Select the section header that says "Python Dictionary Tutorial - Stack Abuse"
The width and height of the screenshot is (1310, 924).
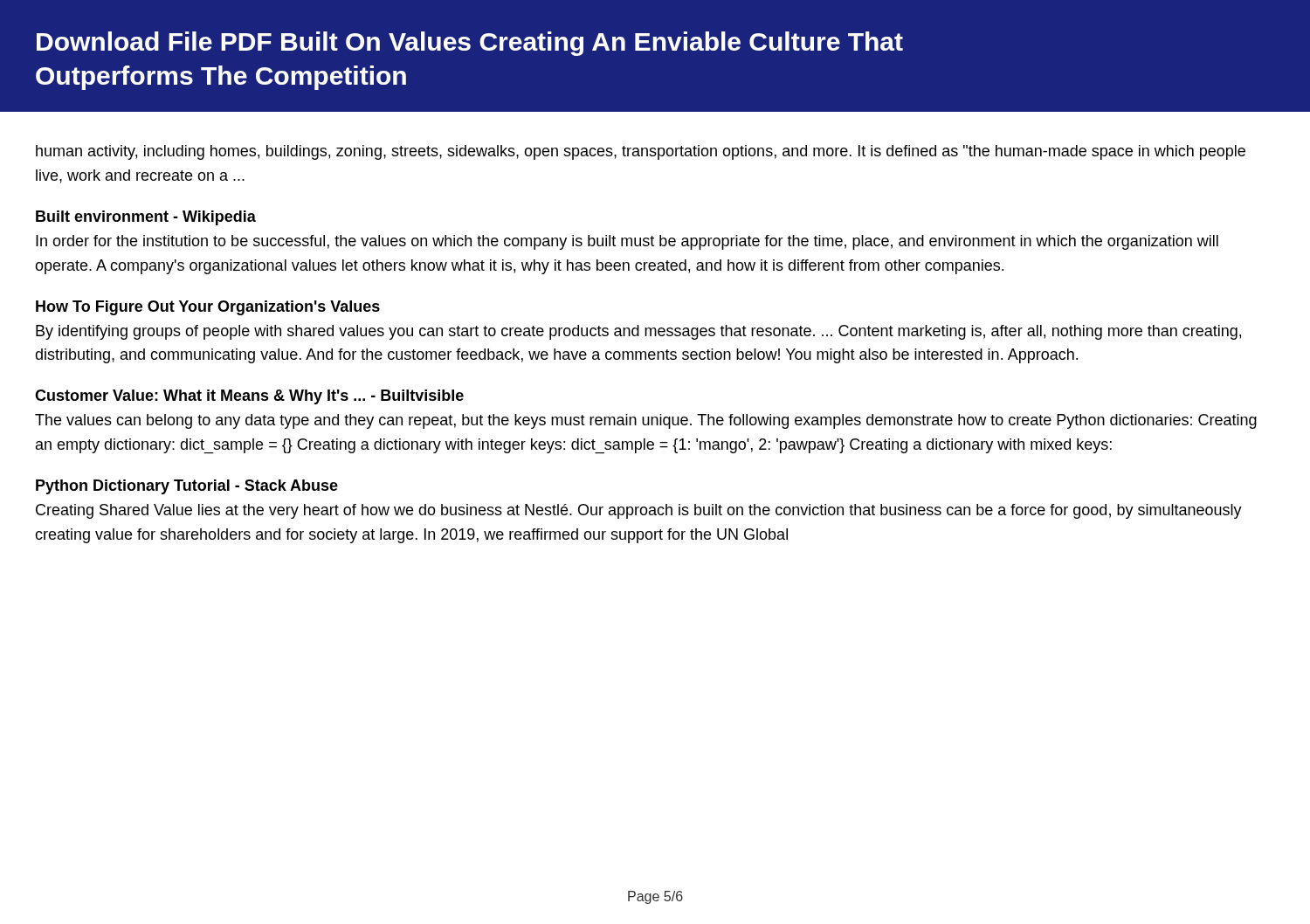[186, 486]
